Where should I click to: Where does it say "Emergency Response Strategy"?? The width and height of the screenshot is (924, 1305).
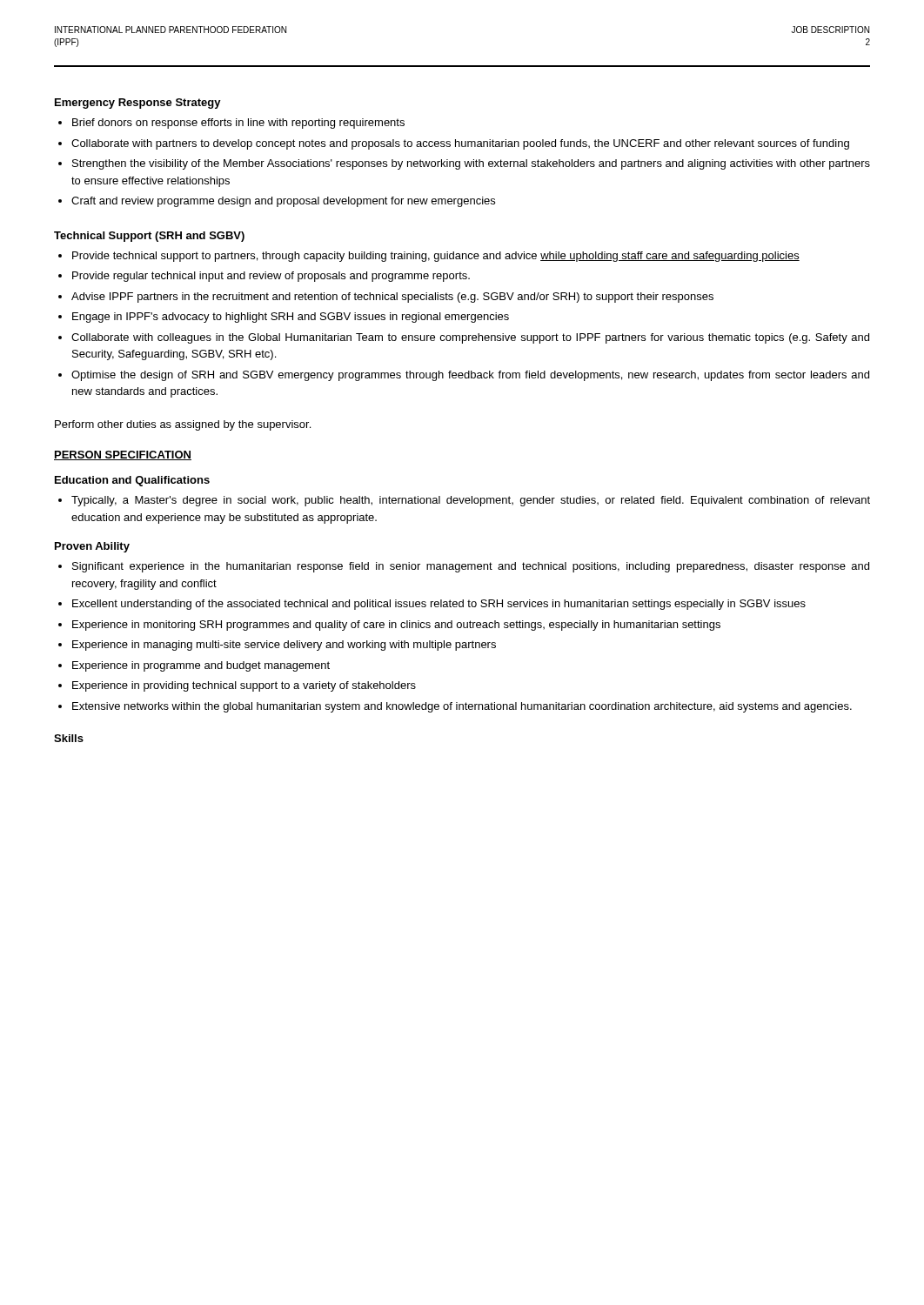tap(137, 102)
